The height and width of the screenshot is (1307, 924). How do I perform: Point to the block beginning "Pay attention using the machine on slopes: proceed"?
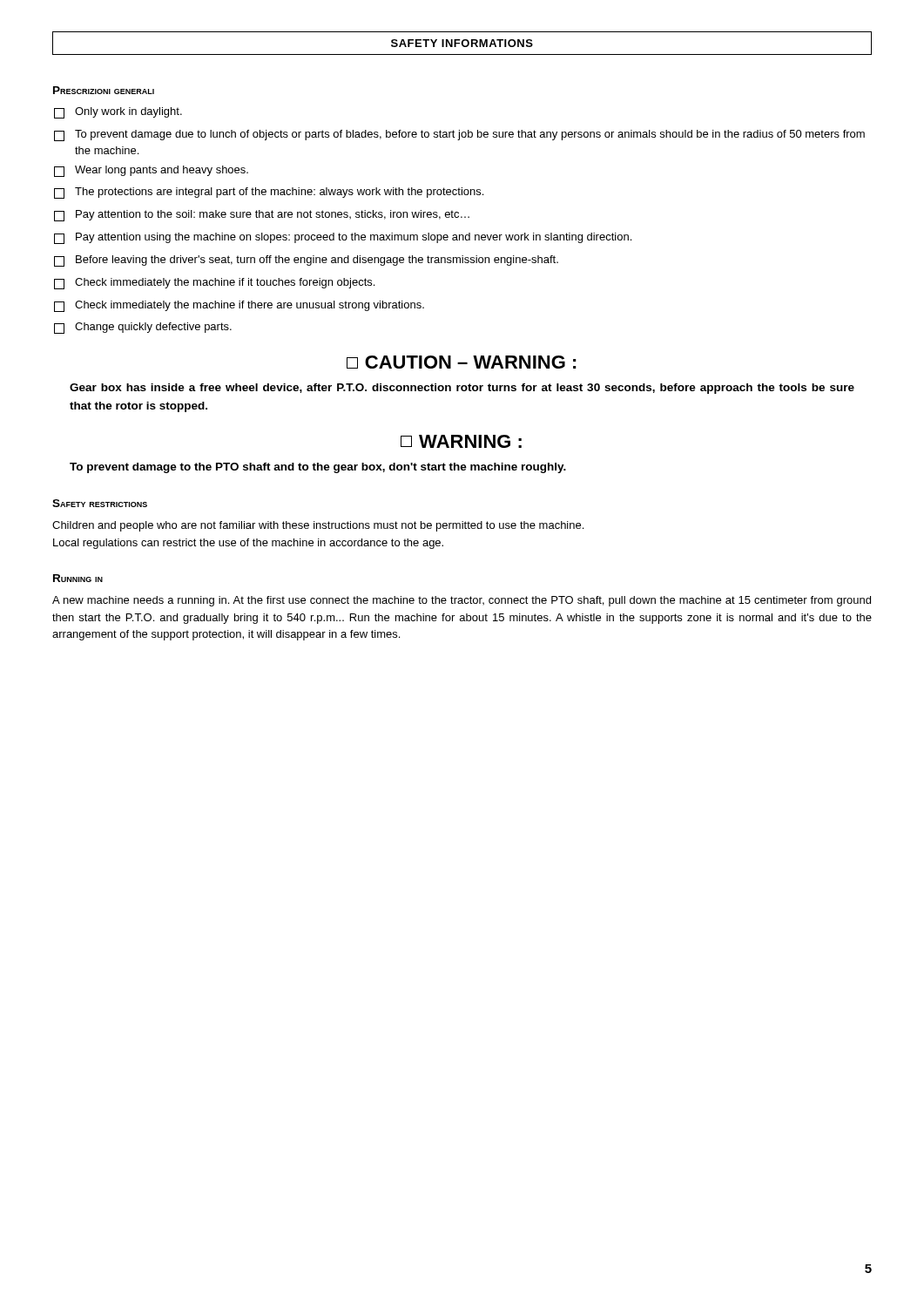coord(462,239)
